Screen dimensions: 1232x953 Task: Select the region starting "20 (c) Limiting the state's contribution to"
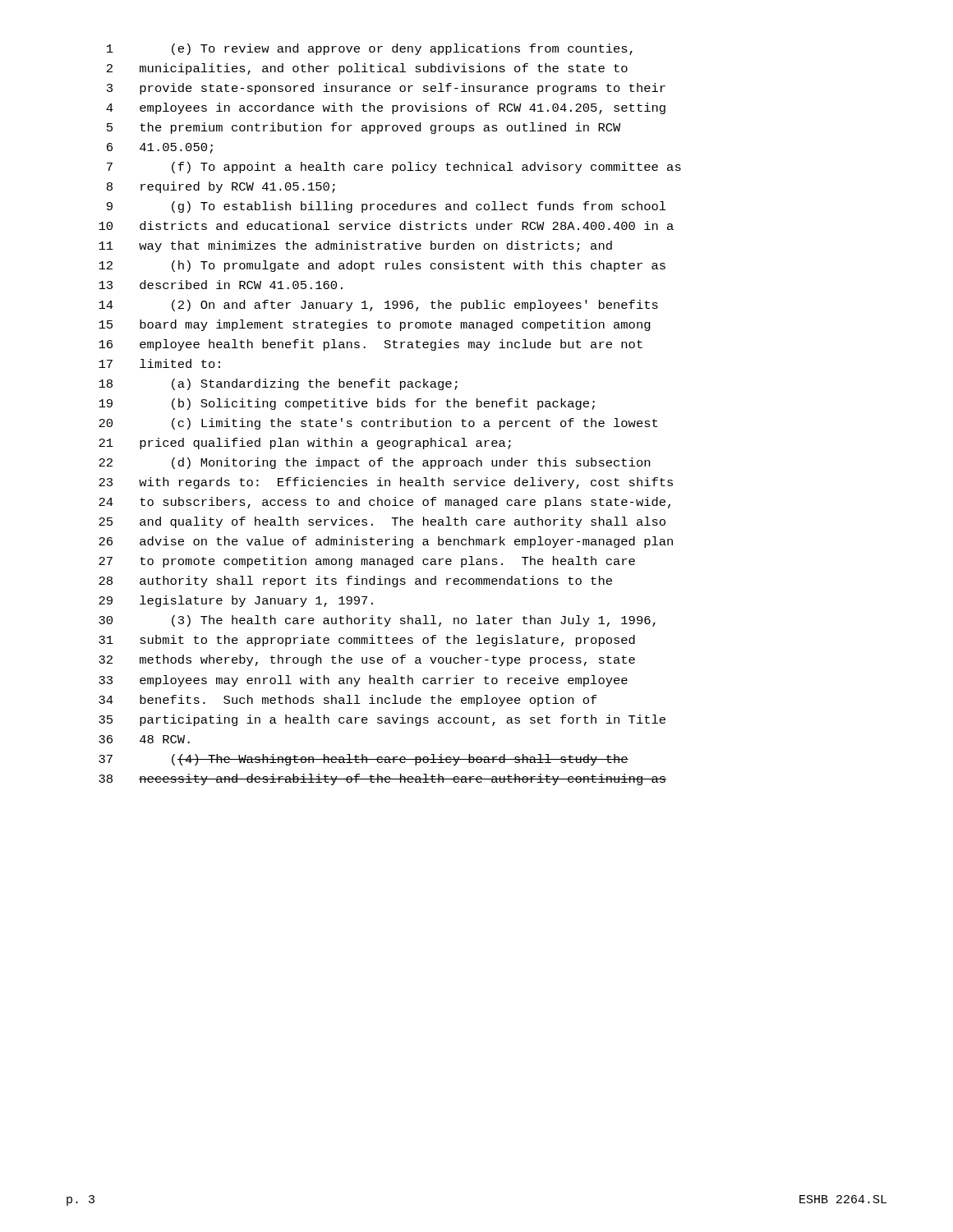click(x=485, y=434)
